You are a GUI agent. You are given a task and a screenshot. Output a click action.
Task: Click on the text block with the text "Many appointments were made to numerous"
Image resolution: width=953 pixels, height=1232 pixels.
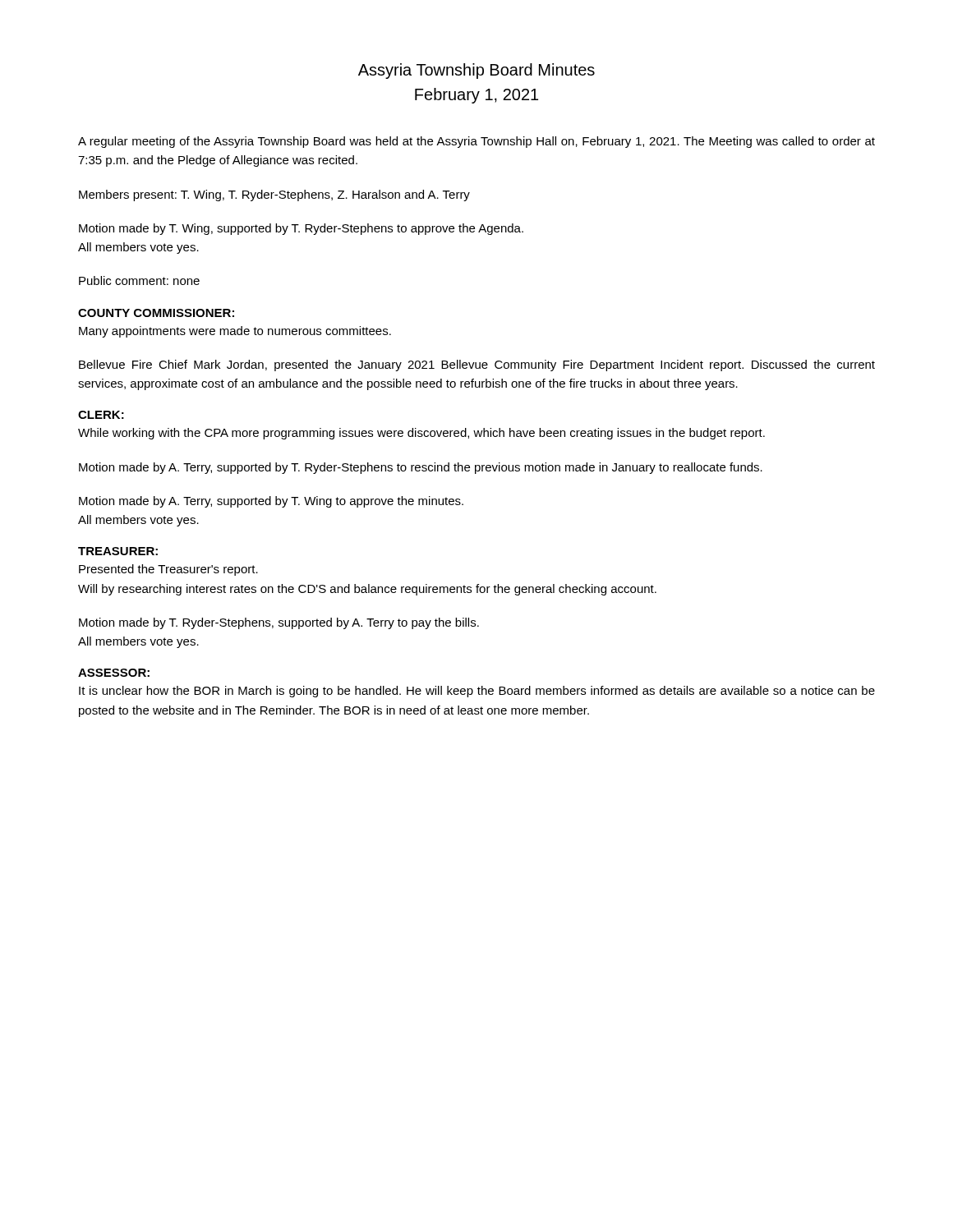point(235,330)
